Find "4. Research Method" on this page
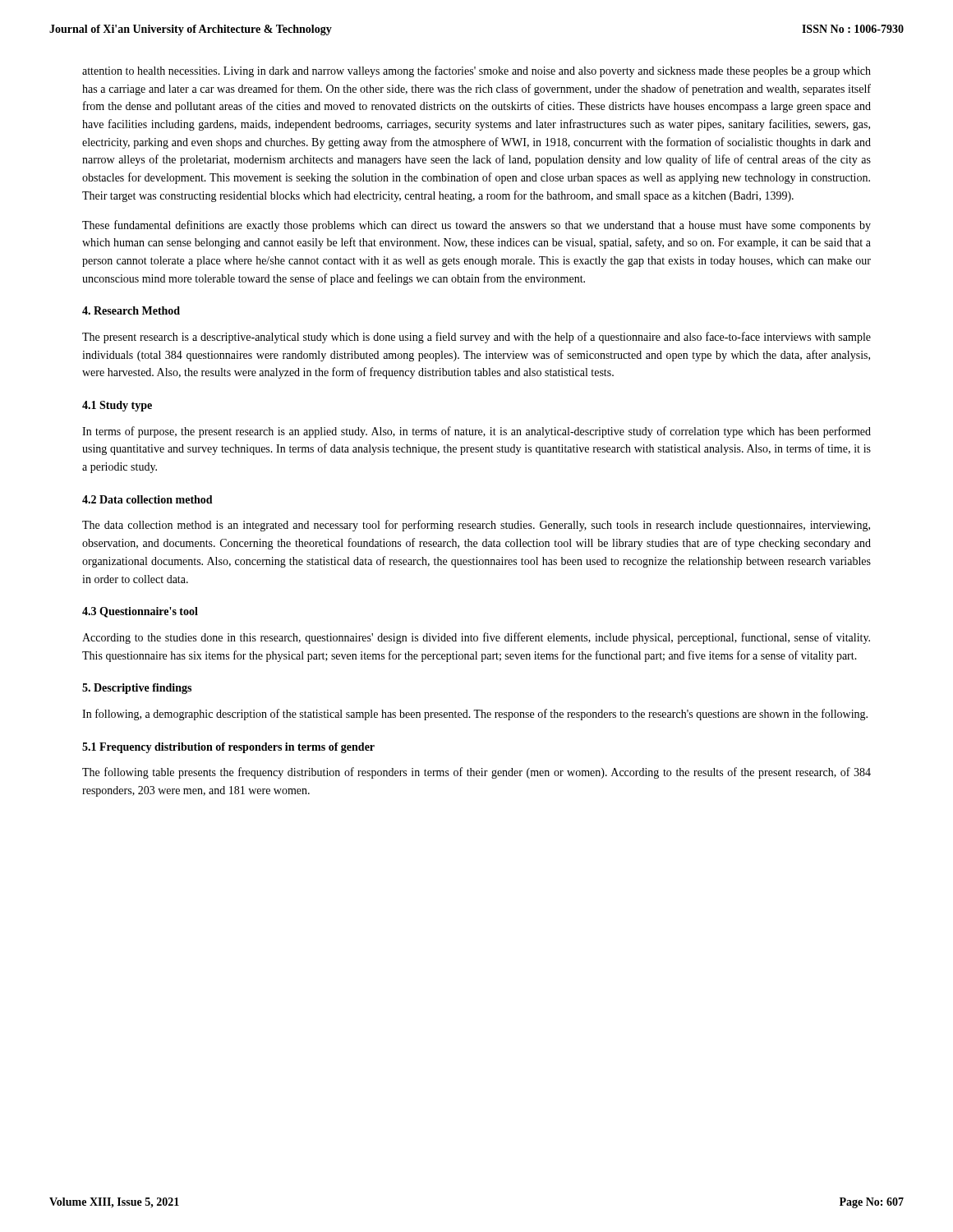Screen dimensions: 1232x953 [x=131, y=311]
